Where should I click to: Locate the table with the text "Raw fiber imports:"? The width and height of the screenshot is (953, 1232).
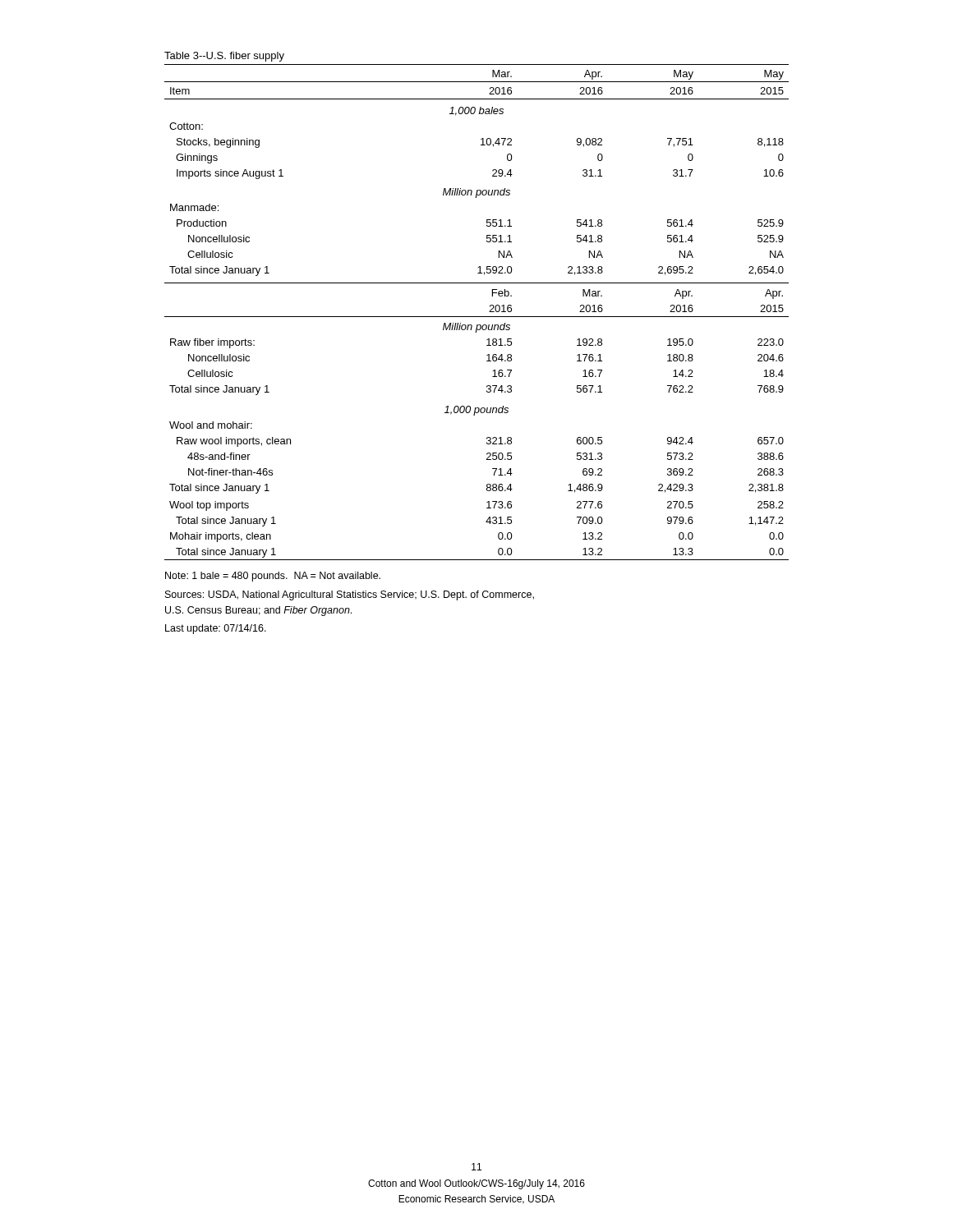pos(476,312)
